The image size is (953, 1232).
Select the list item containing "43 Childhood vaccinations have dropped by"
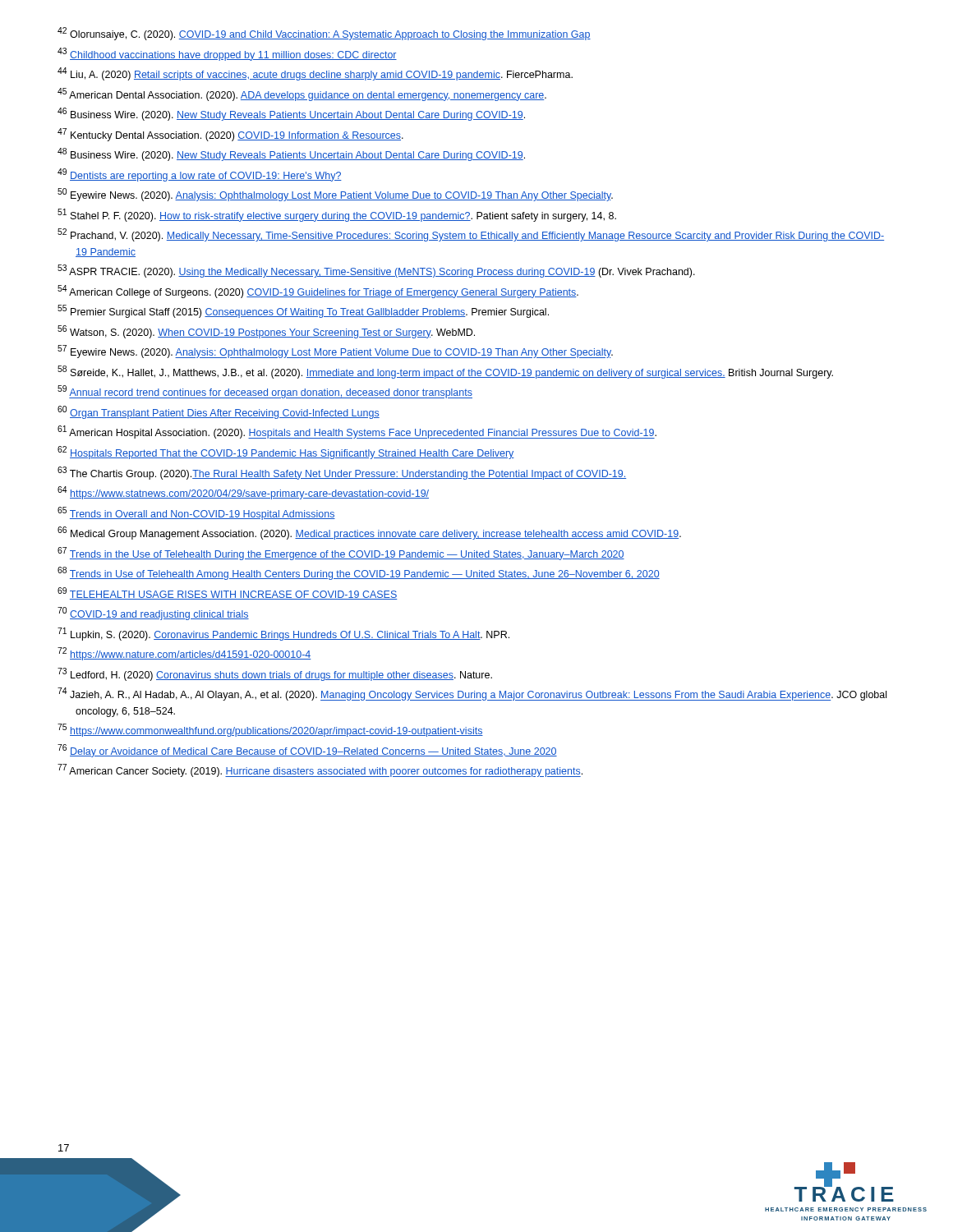tap(227, 53)
